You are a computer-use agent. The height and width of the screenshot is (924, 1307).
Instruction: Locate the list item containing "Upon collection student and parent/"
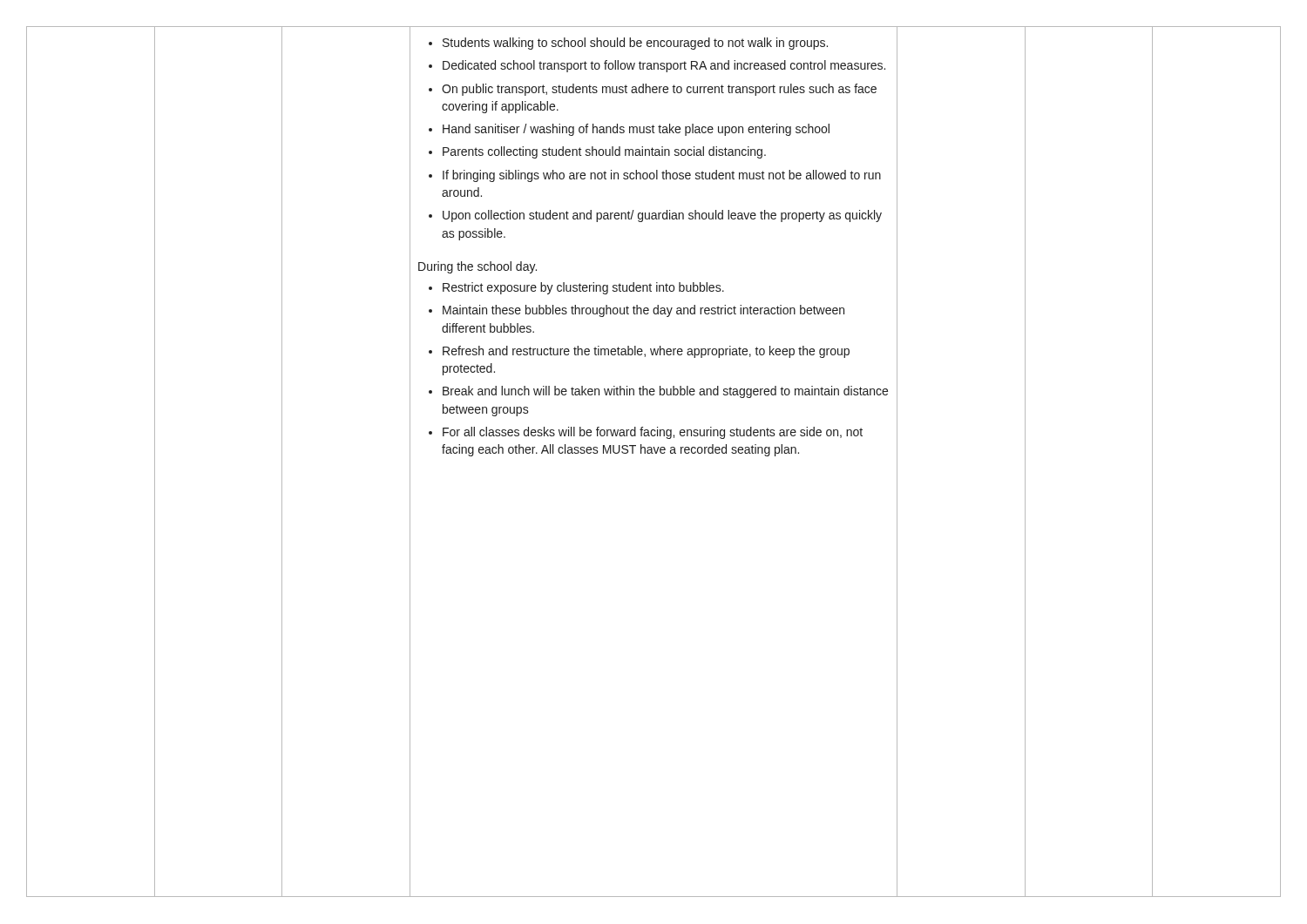pyautogui.click(x=658, y=224)
